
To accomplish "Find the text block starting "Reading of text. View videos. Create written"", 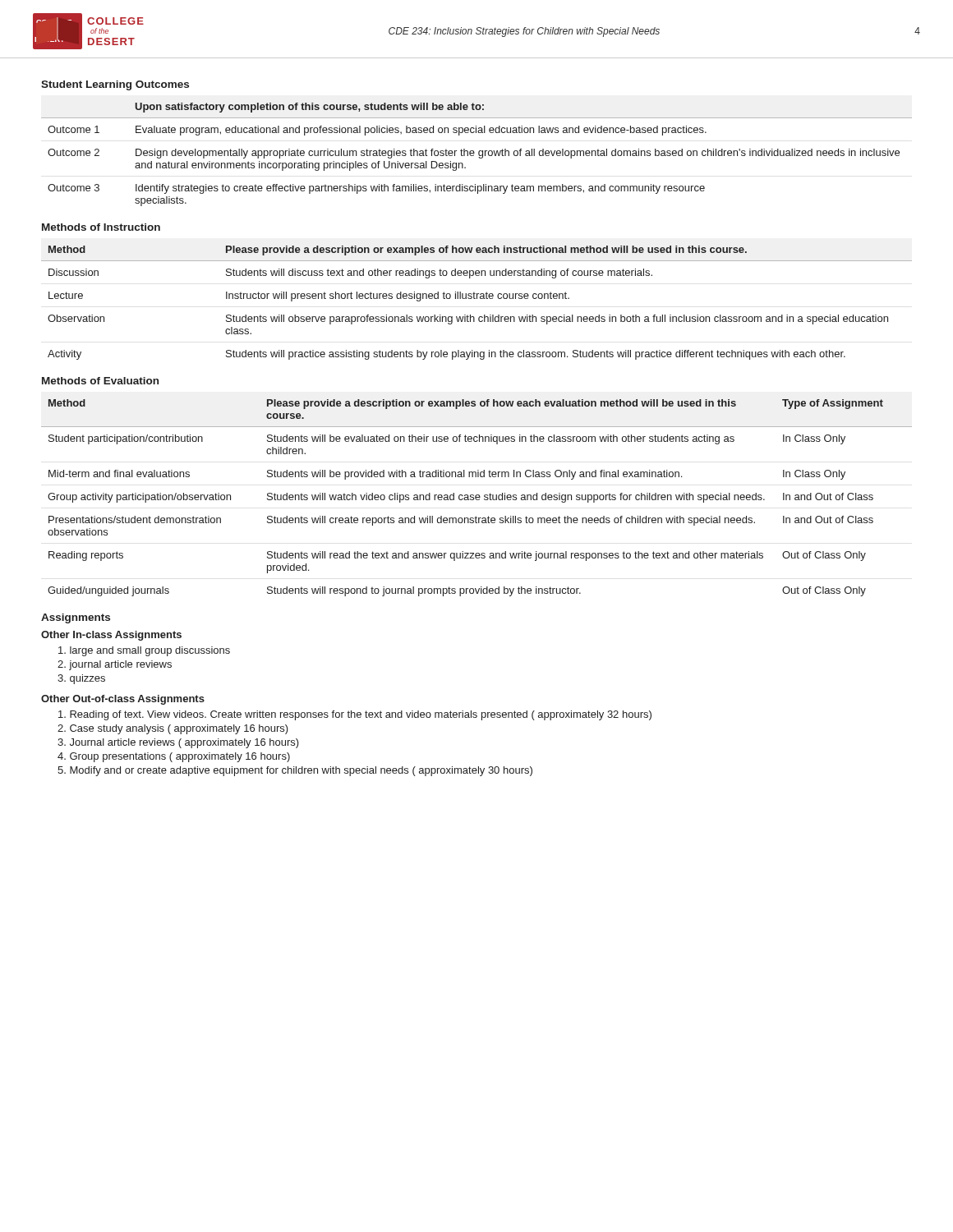I will pos(355,714).
